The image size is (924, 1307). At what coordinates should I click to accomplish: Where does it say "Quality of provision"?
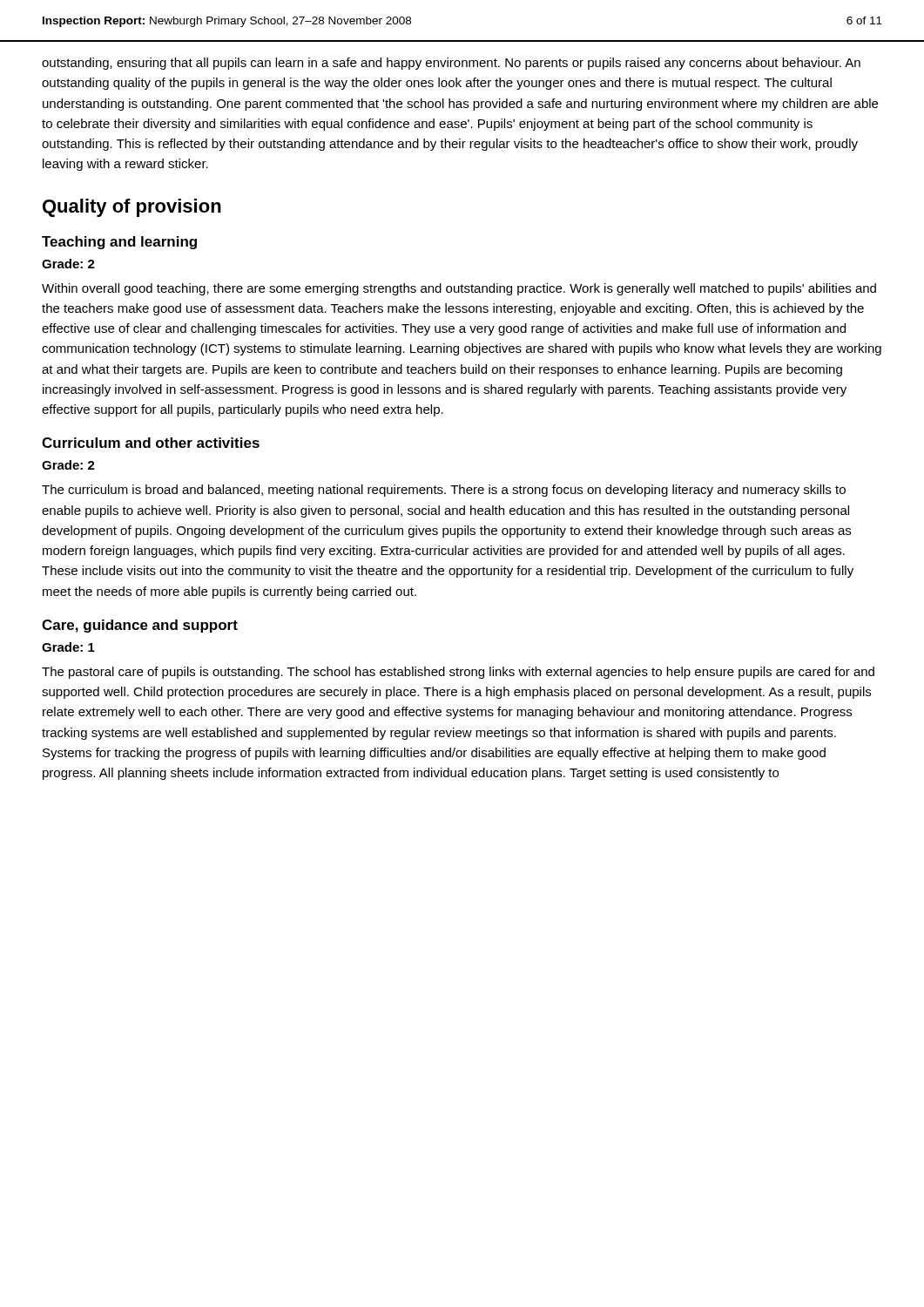[132, 206]
